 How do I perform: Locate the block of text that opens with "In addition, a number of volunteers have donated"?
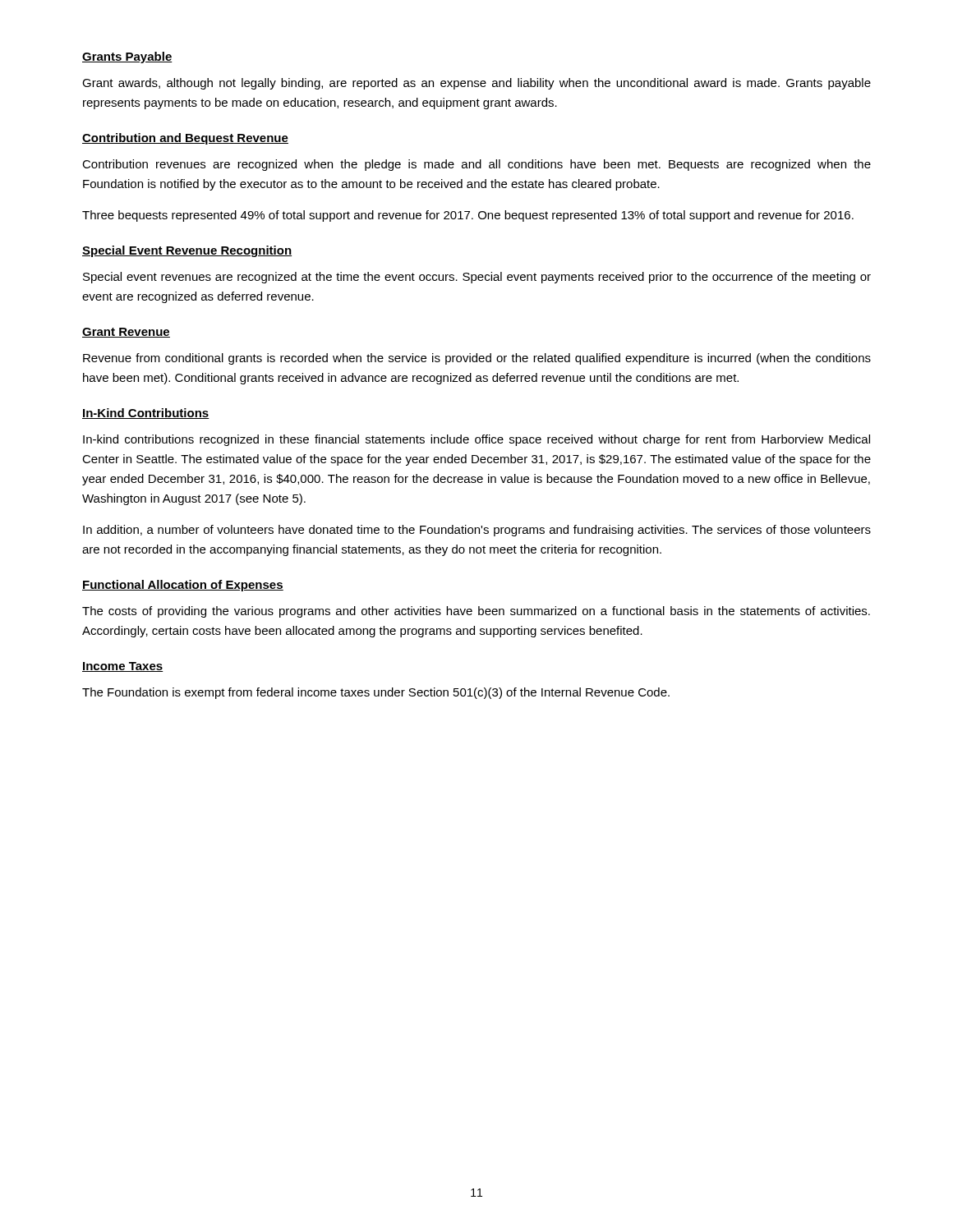[x=476, y=539]
